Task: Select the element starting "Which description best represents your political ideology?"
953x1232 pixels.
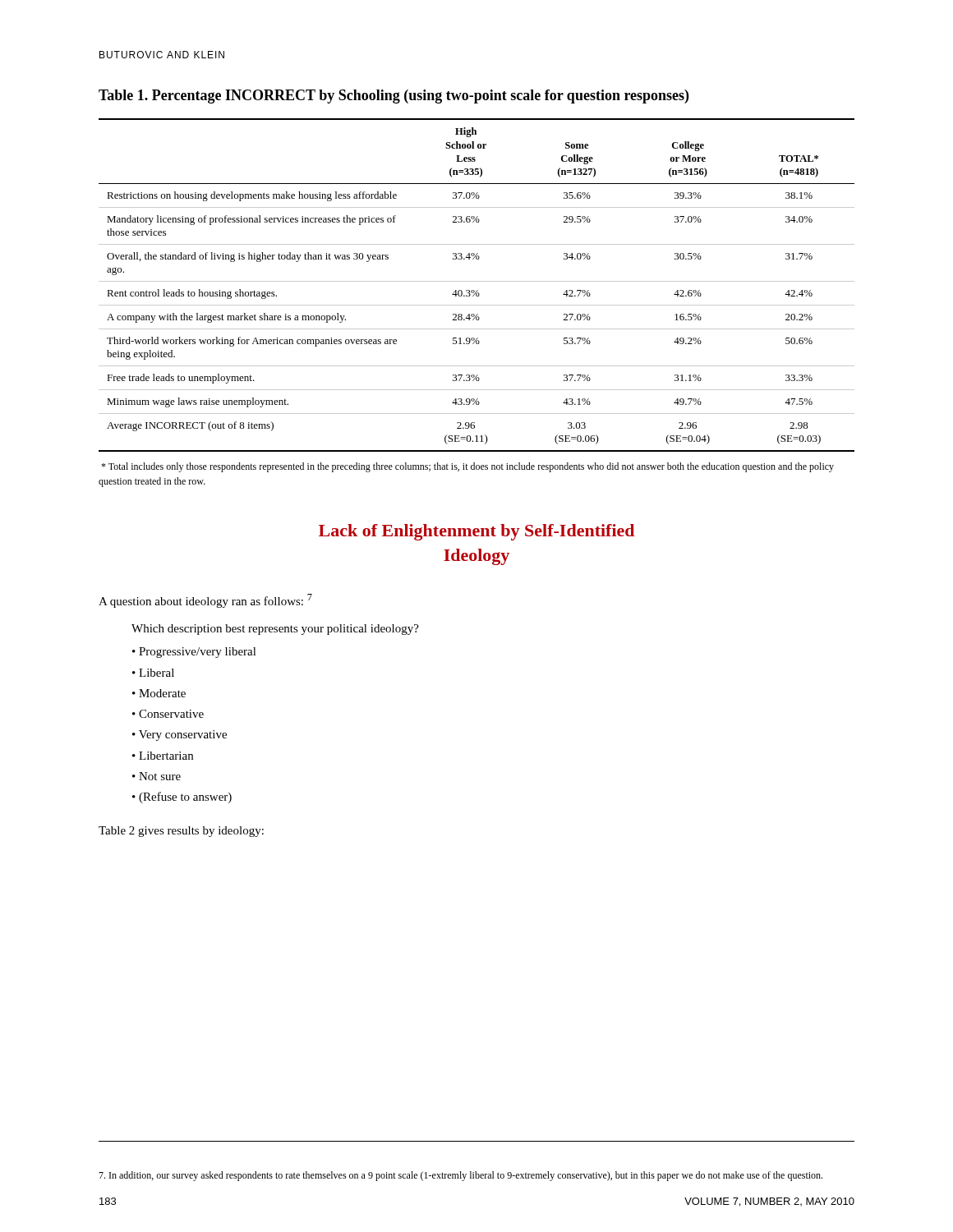Action: click(x=275, y=628)
